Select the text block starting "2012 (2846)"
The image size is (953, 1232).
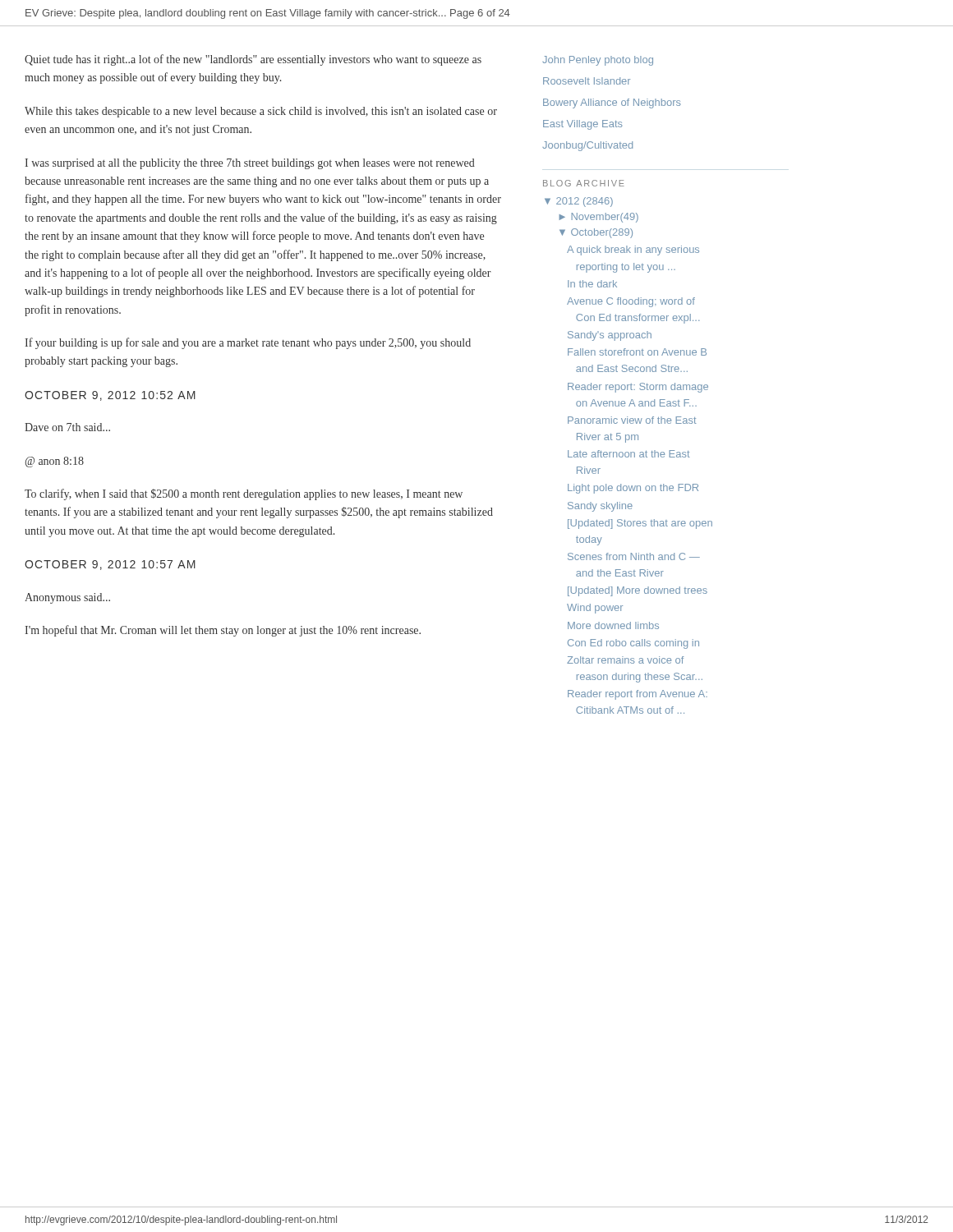point(578,201)
